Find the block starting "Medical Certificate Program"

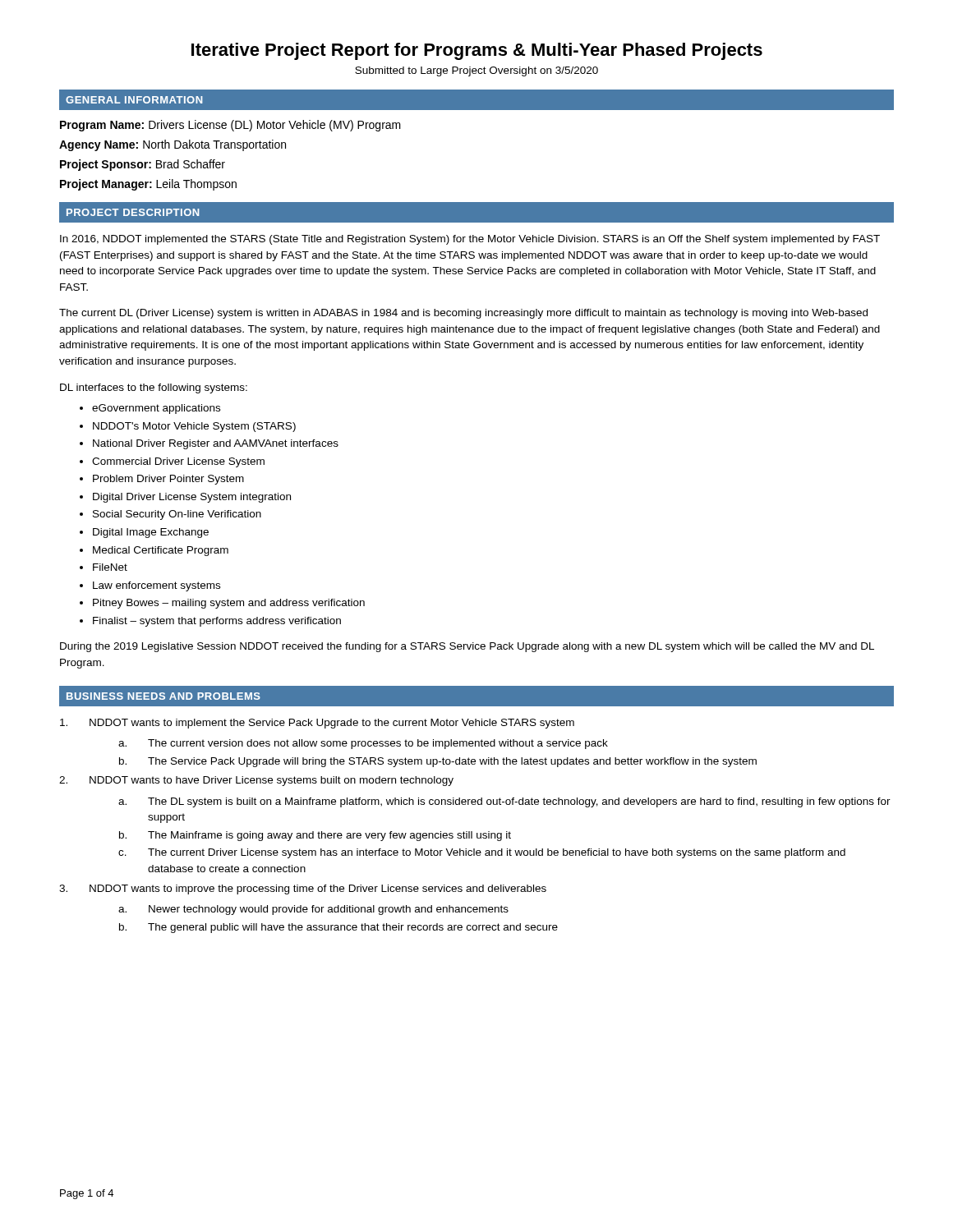tap(160, 549)
